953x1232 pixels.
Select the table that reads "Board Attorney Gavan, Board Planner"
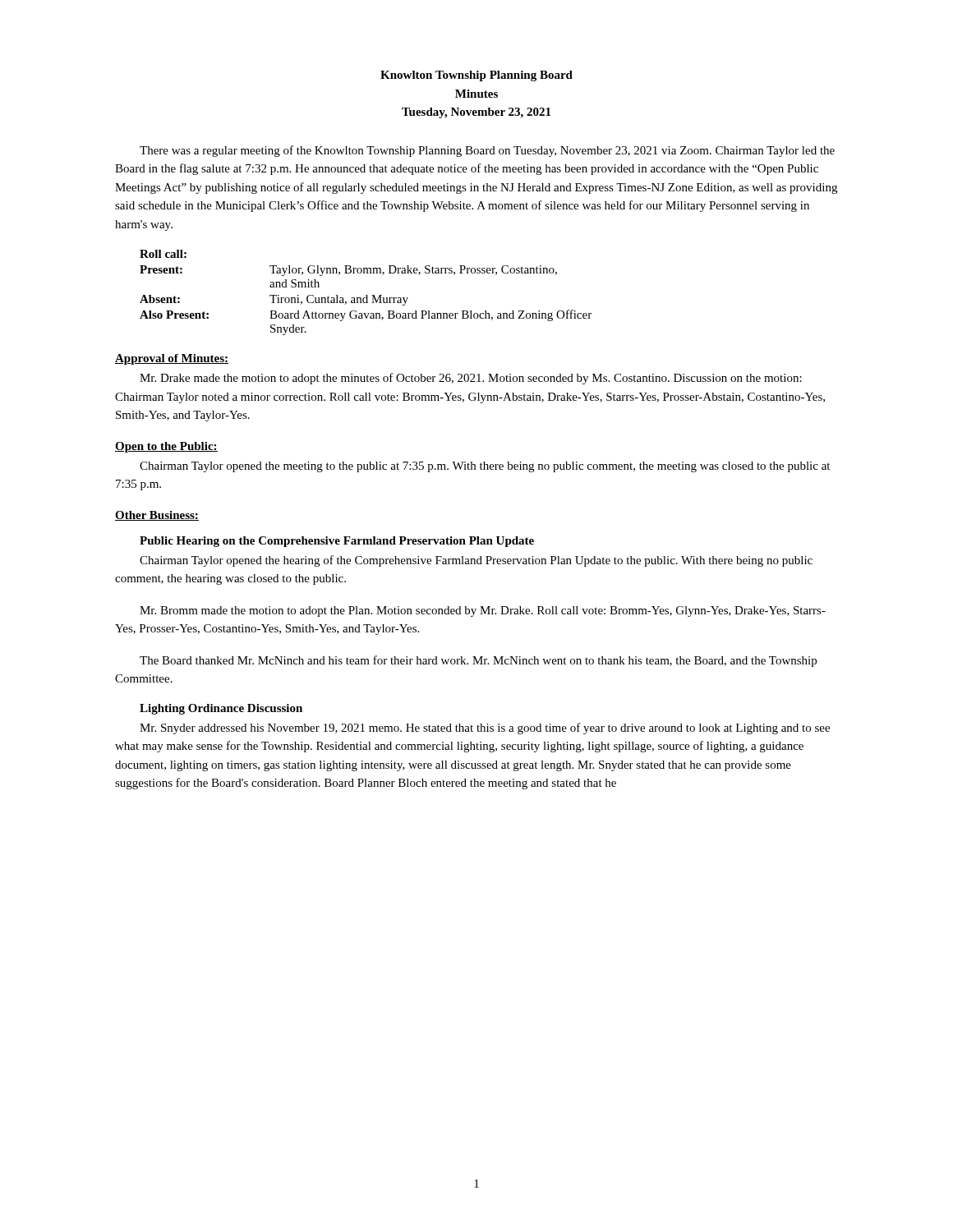476,292
